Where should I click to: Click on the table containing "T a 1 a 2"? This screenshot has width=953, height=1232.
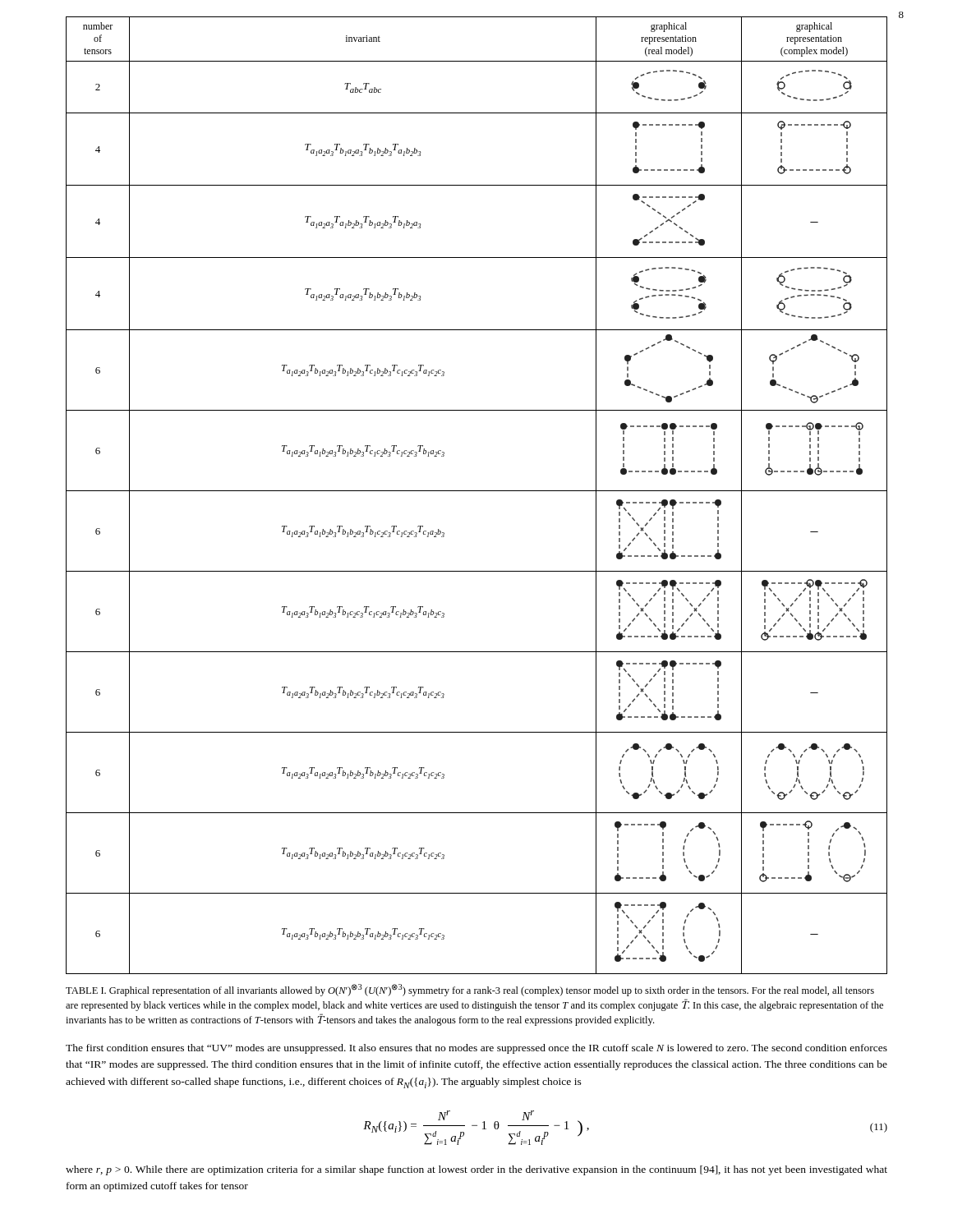[476, 495]
